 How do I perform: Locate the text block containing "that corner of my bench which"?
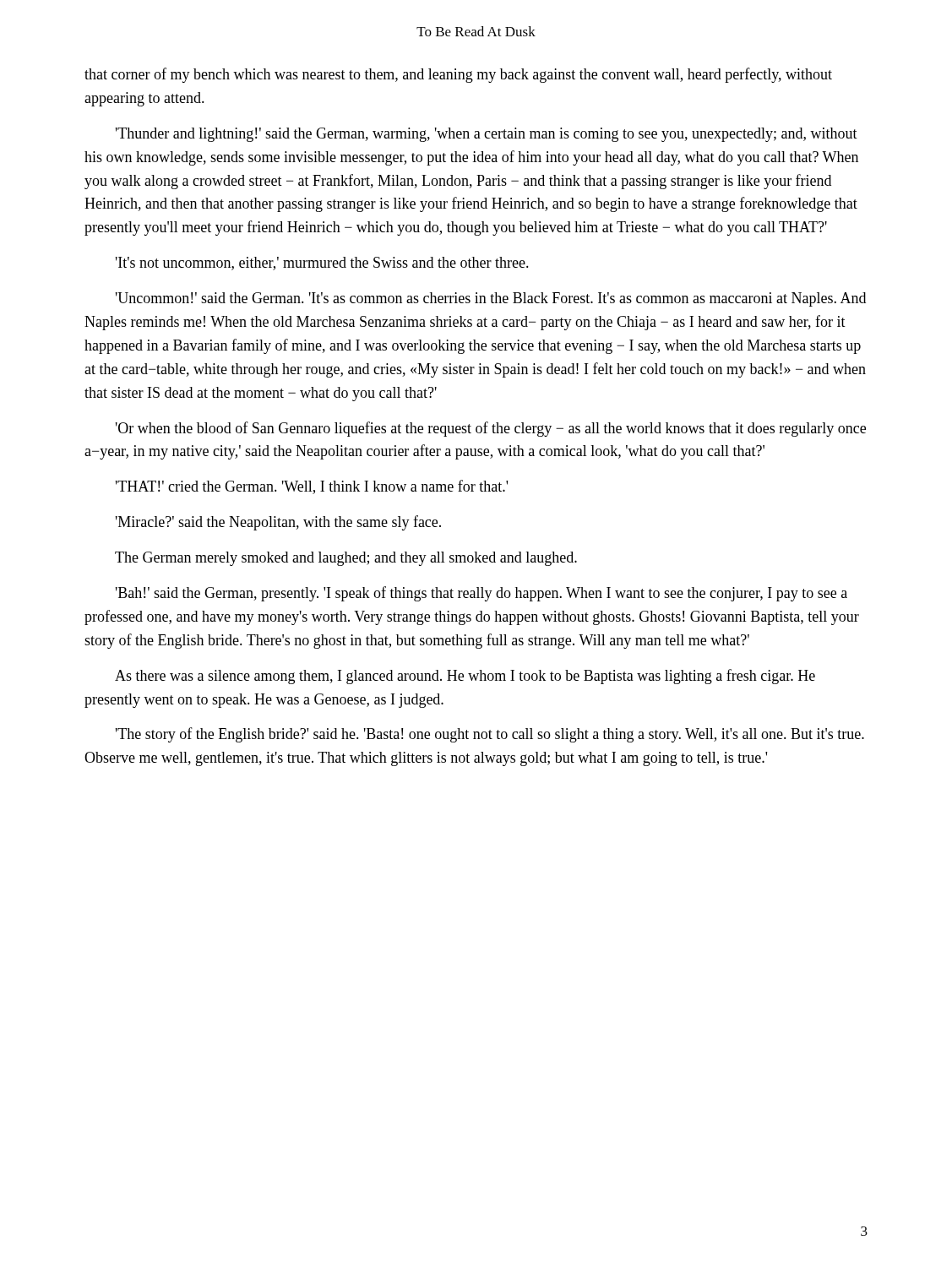(x=458, y=86)
